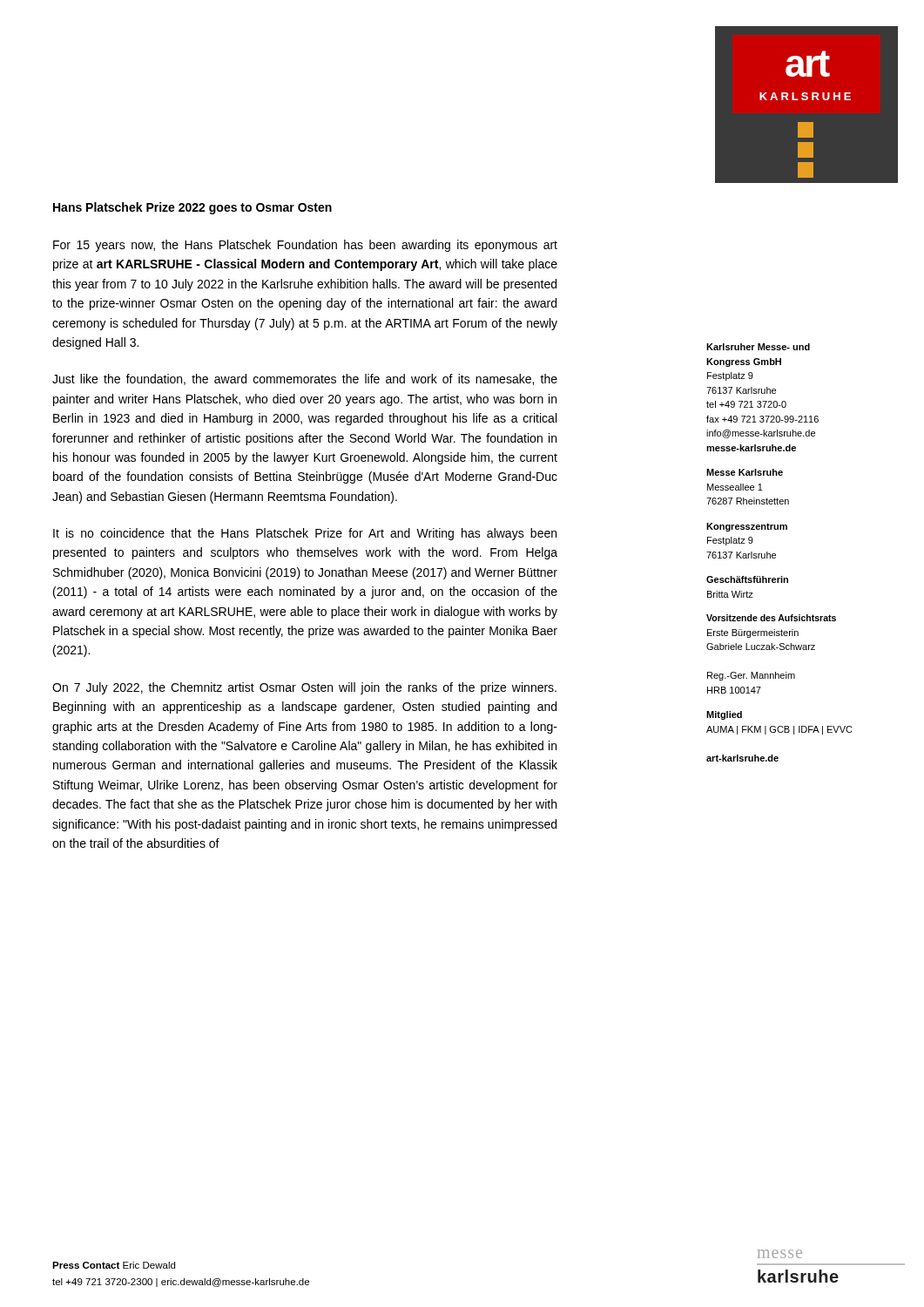This screenshot has width=924, height=1307.
Task: Locate the title that opens with "Hans Platschek Prize 2022"
Action: (192, 207)
